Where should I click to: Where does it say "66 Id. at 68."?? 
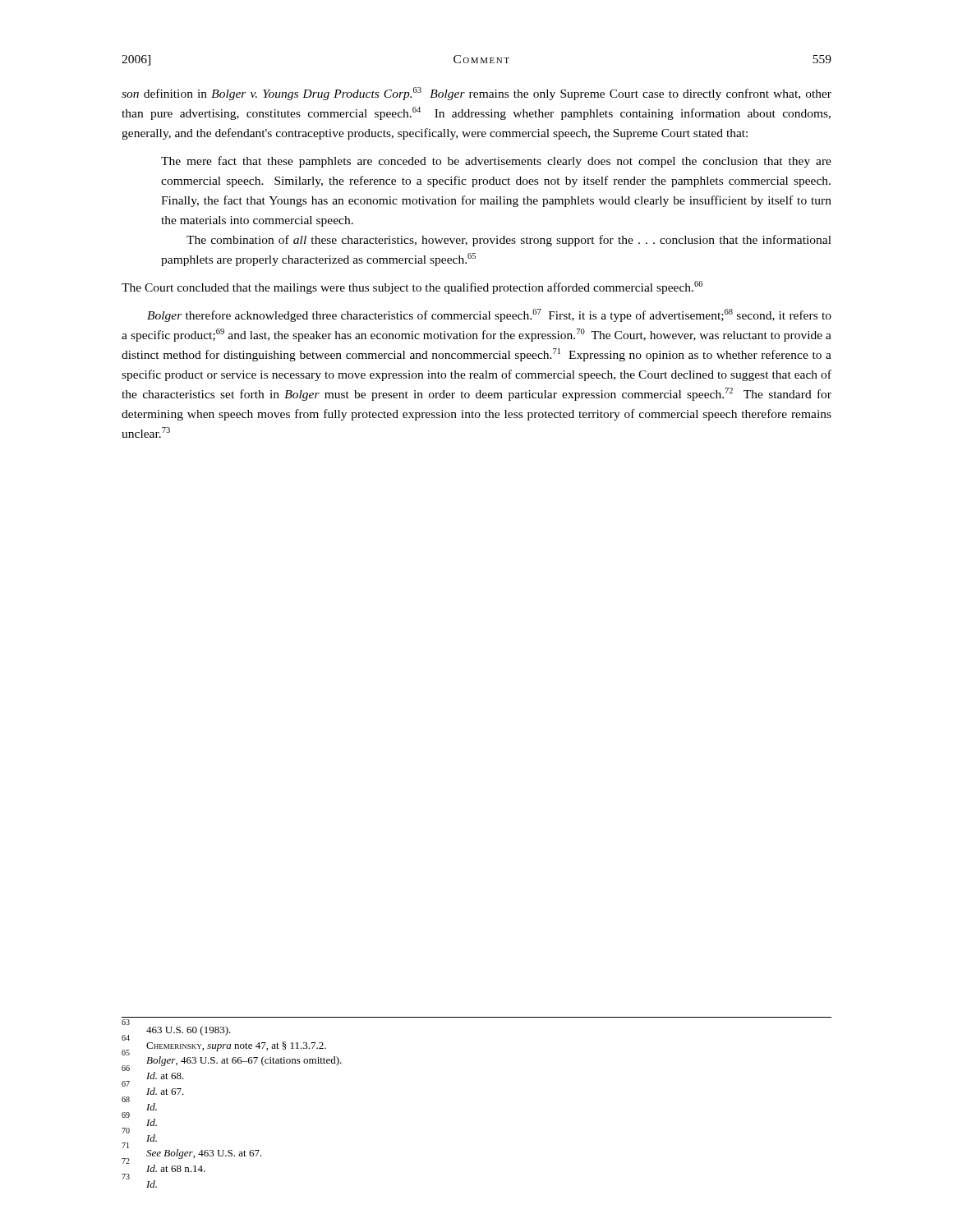tap(153, 1075)
